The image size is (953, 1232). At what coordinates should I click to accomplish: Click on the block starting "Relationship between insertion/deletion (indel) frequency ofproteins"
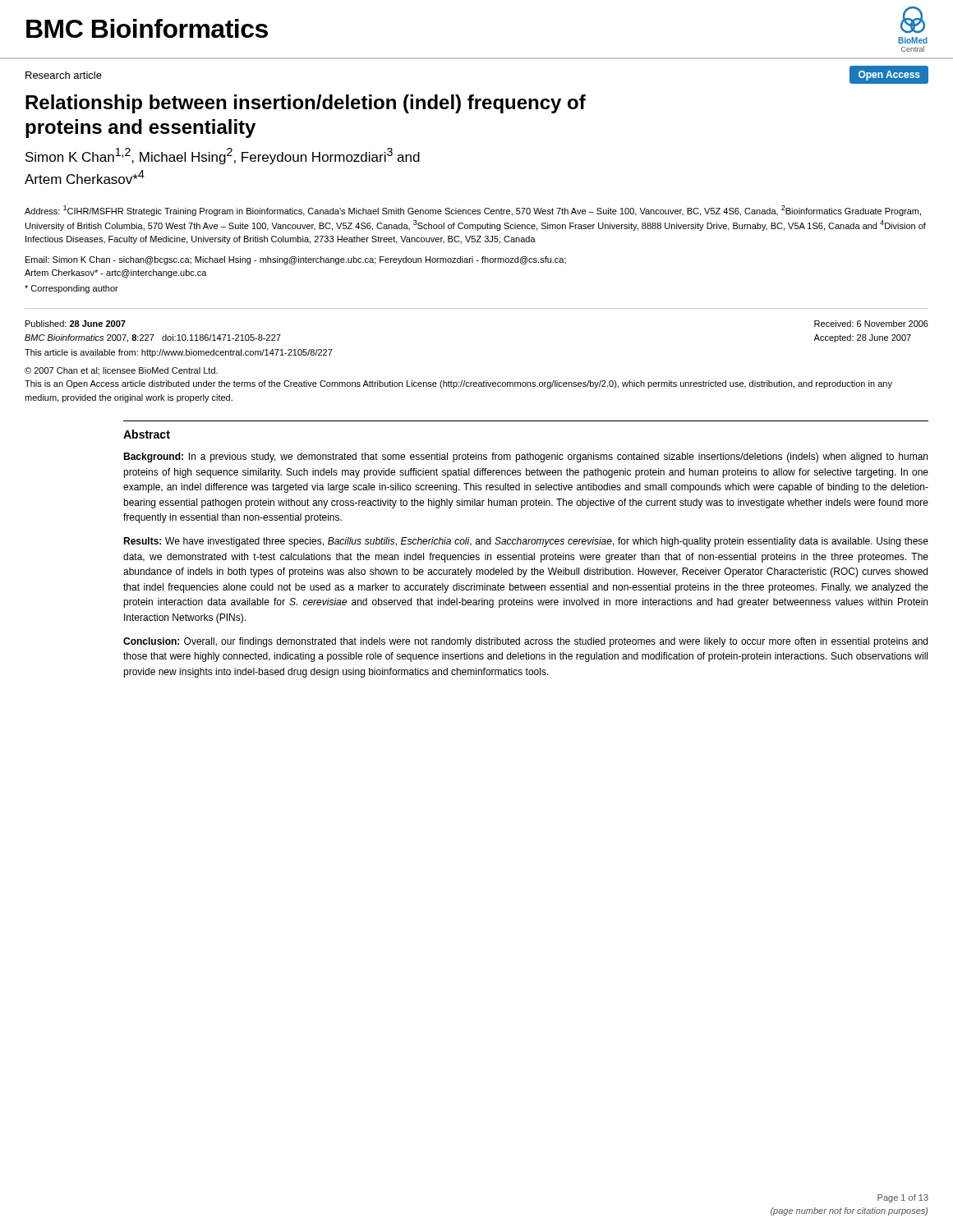(x=305, y=115)
